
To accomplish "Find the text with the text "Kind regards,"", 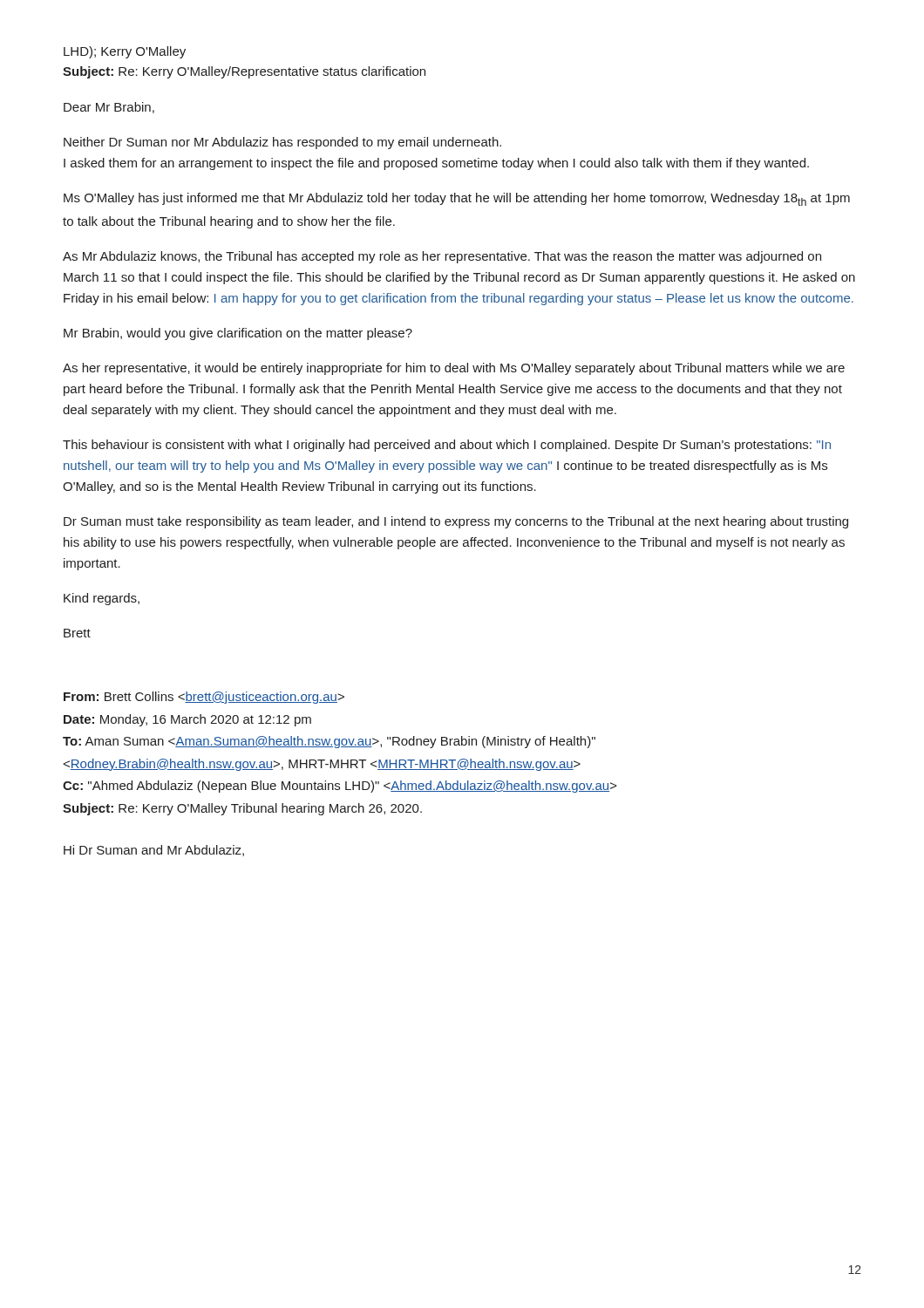I will pyautogui.click(x=102, y=598).
